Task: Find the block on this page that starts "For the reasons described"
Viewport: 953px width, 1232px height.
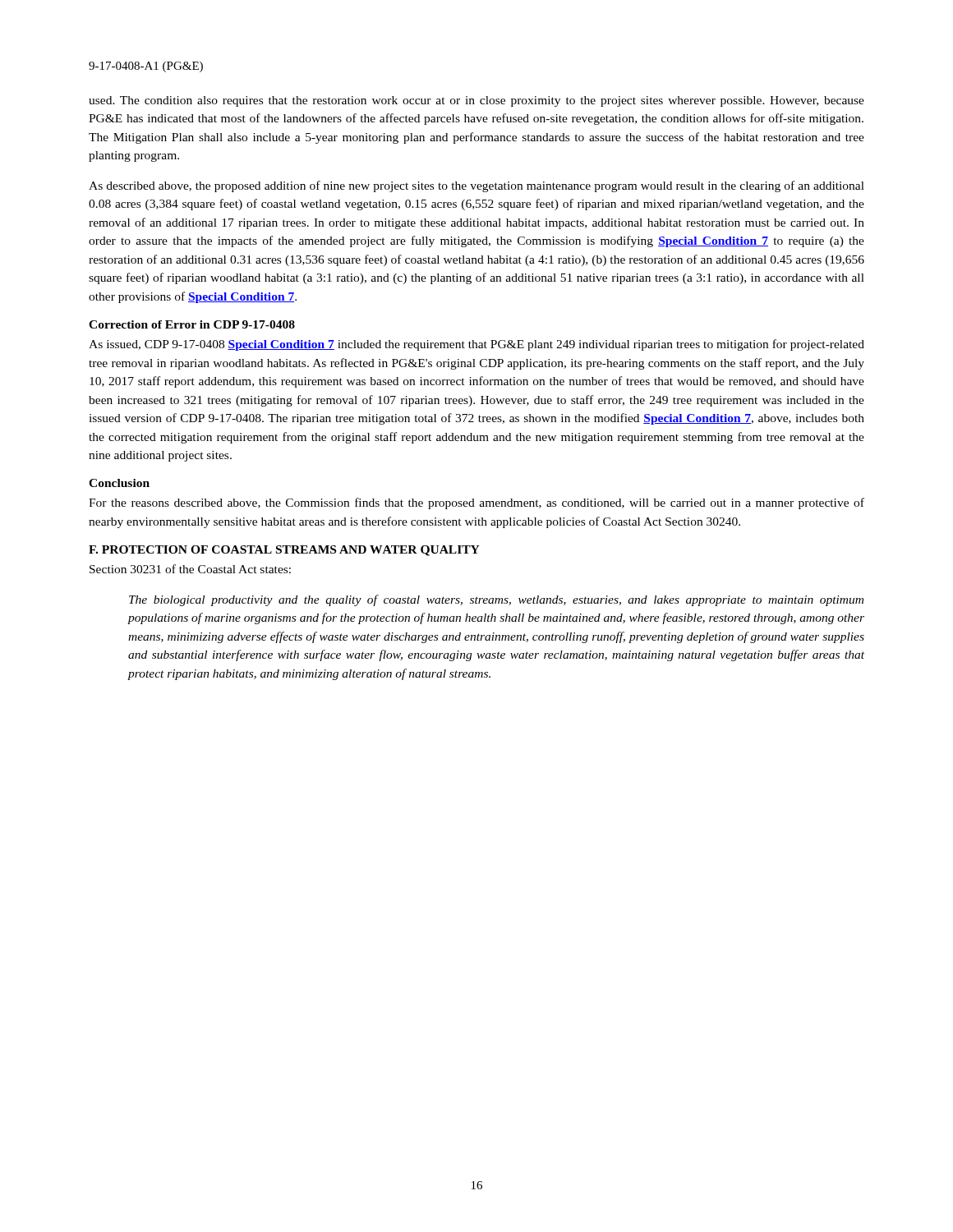Action: pos(476,512)
